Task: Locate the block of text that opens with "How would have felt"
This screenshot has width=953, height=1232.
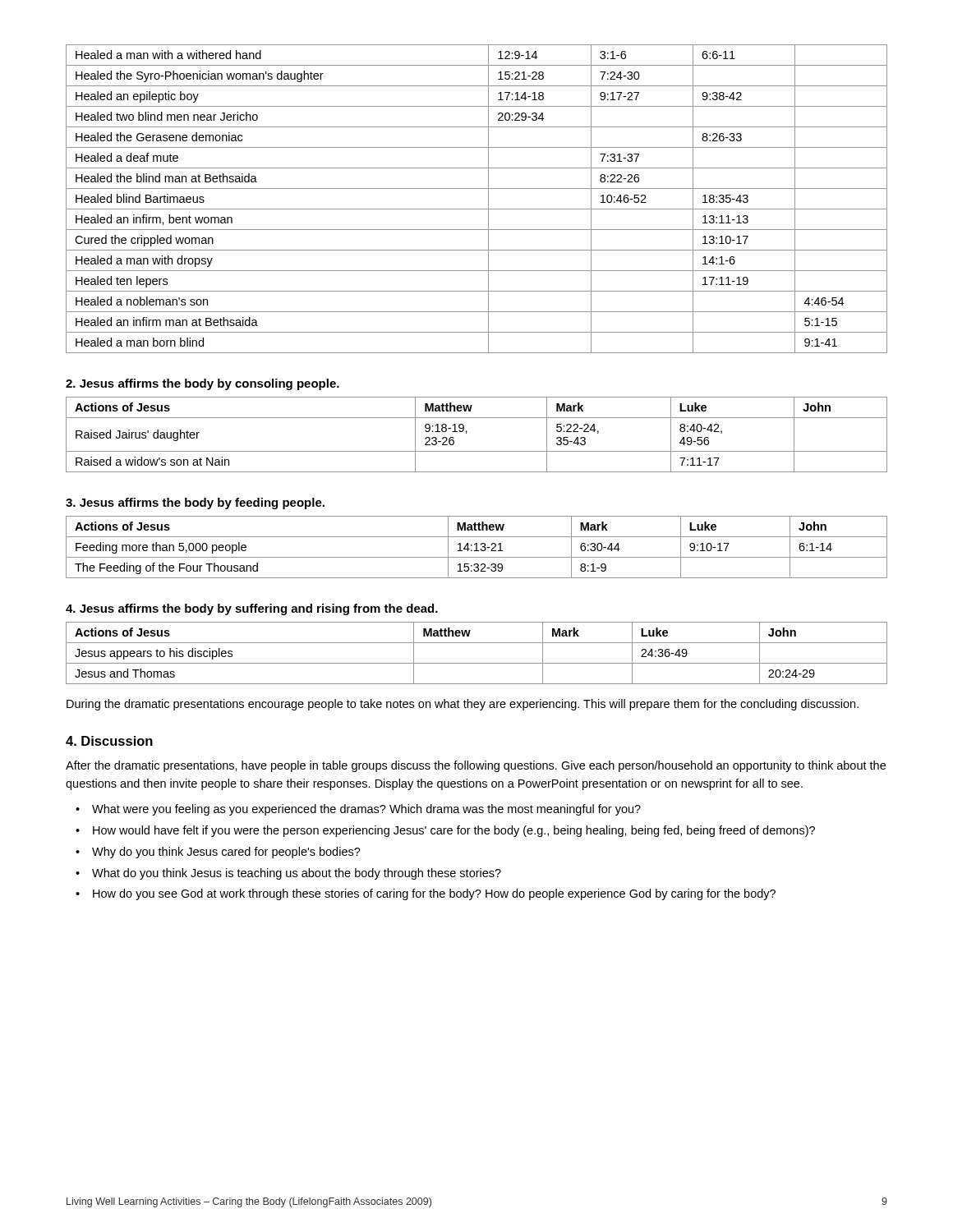Action: (x=454, y=830)
